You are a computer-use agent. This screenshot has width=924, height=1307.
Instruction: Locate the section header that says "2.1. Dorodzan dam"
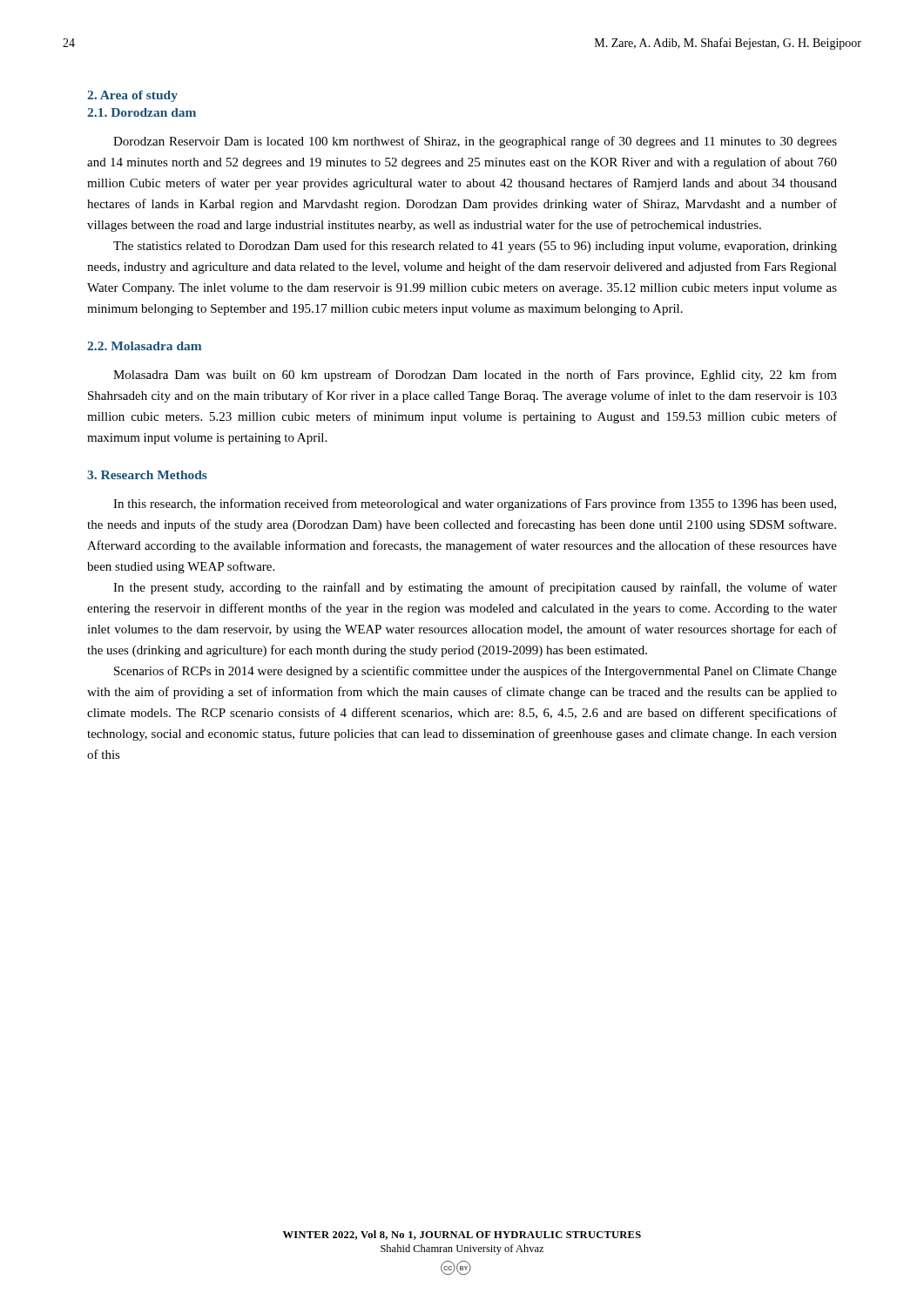click(142, 112)
